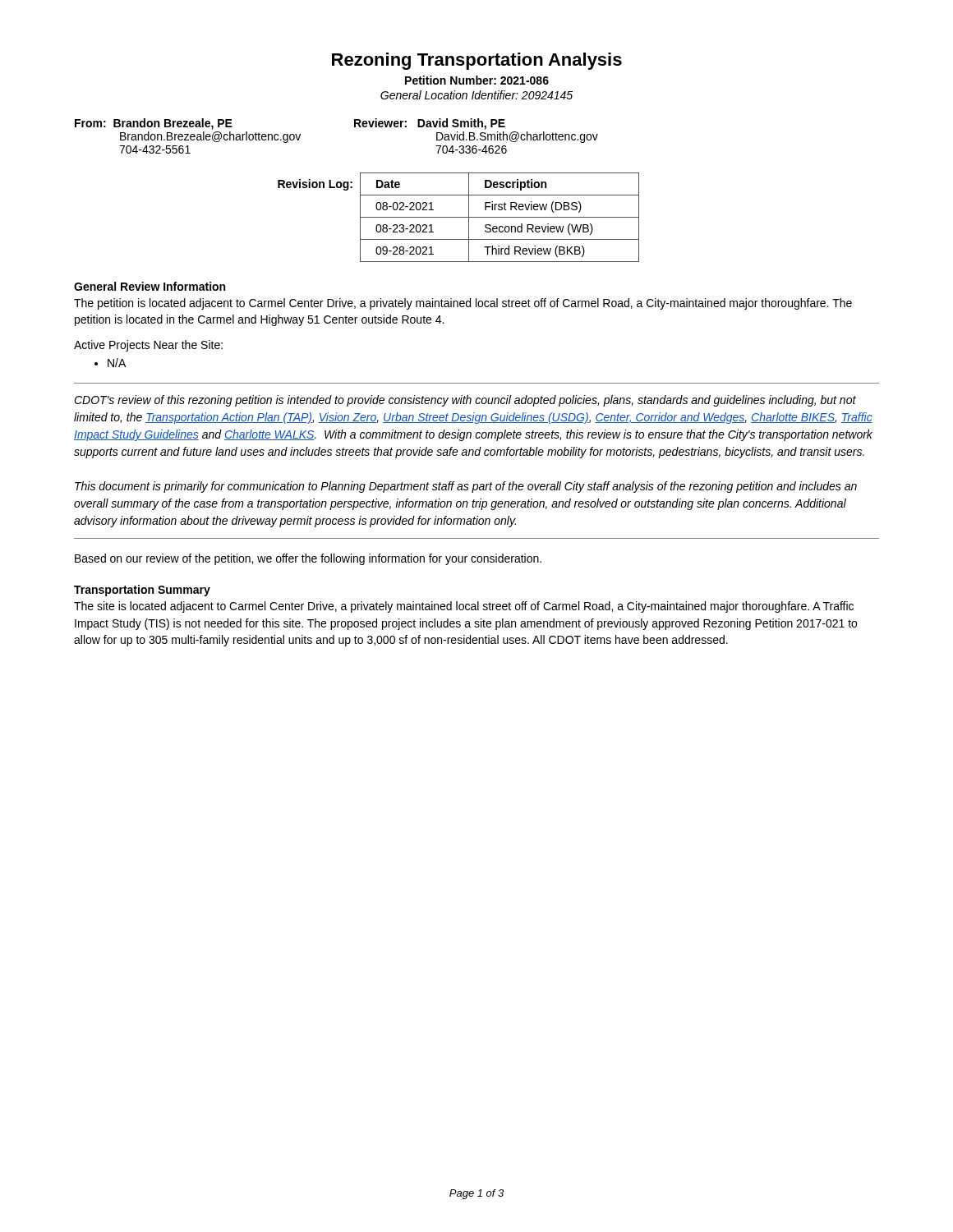Where does it say "Reviewer: David Smith, PE David.B.Smith@charlottenc.gov 704-336-4626"?
This screenshot has width=953, height=1232.
[x=476, y=136]
